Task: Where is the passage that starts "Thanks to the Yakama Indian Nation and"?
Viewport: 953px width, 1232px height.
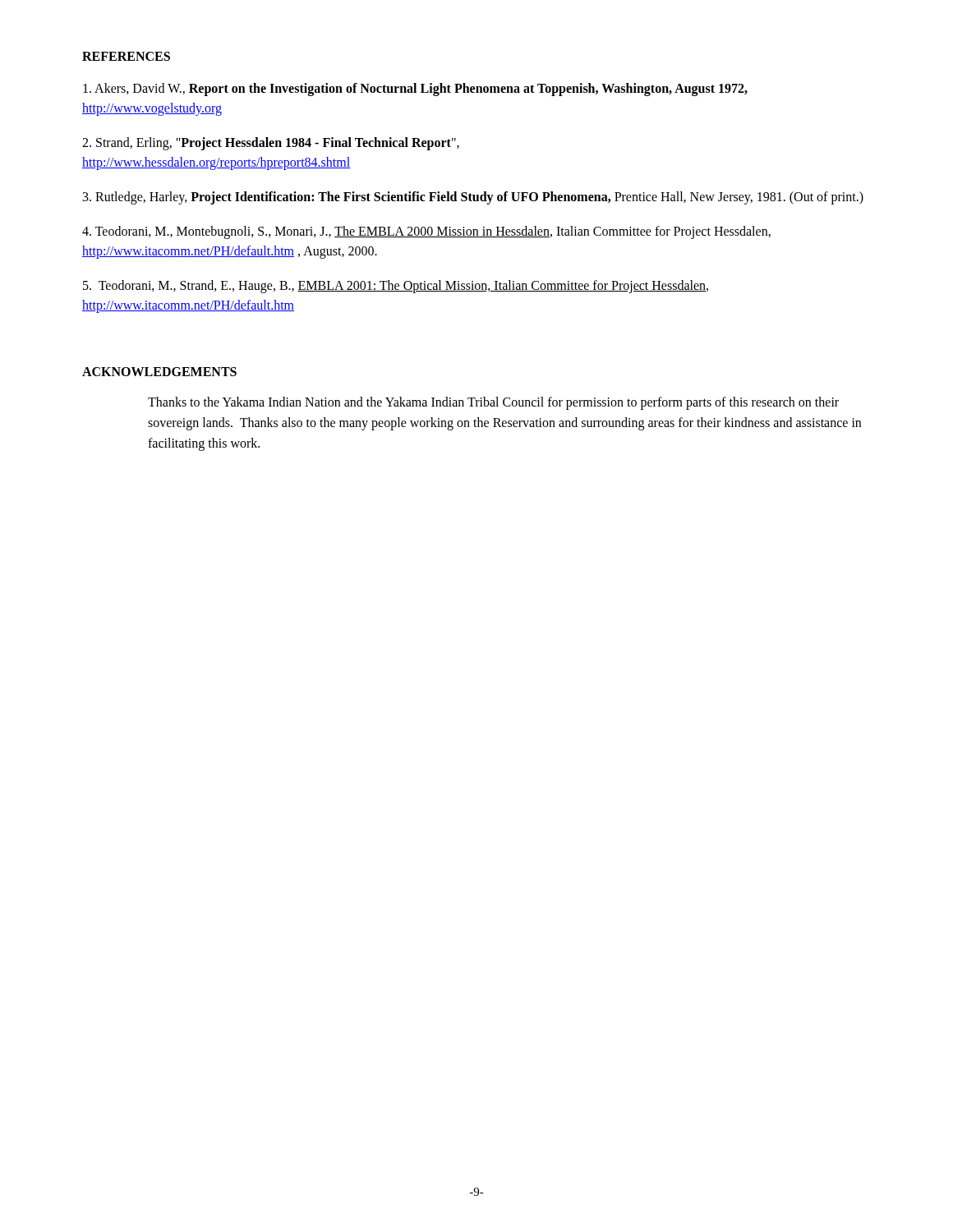Action: click(x=505, y=422)
